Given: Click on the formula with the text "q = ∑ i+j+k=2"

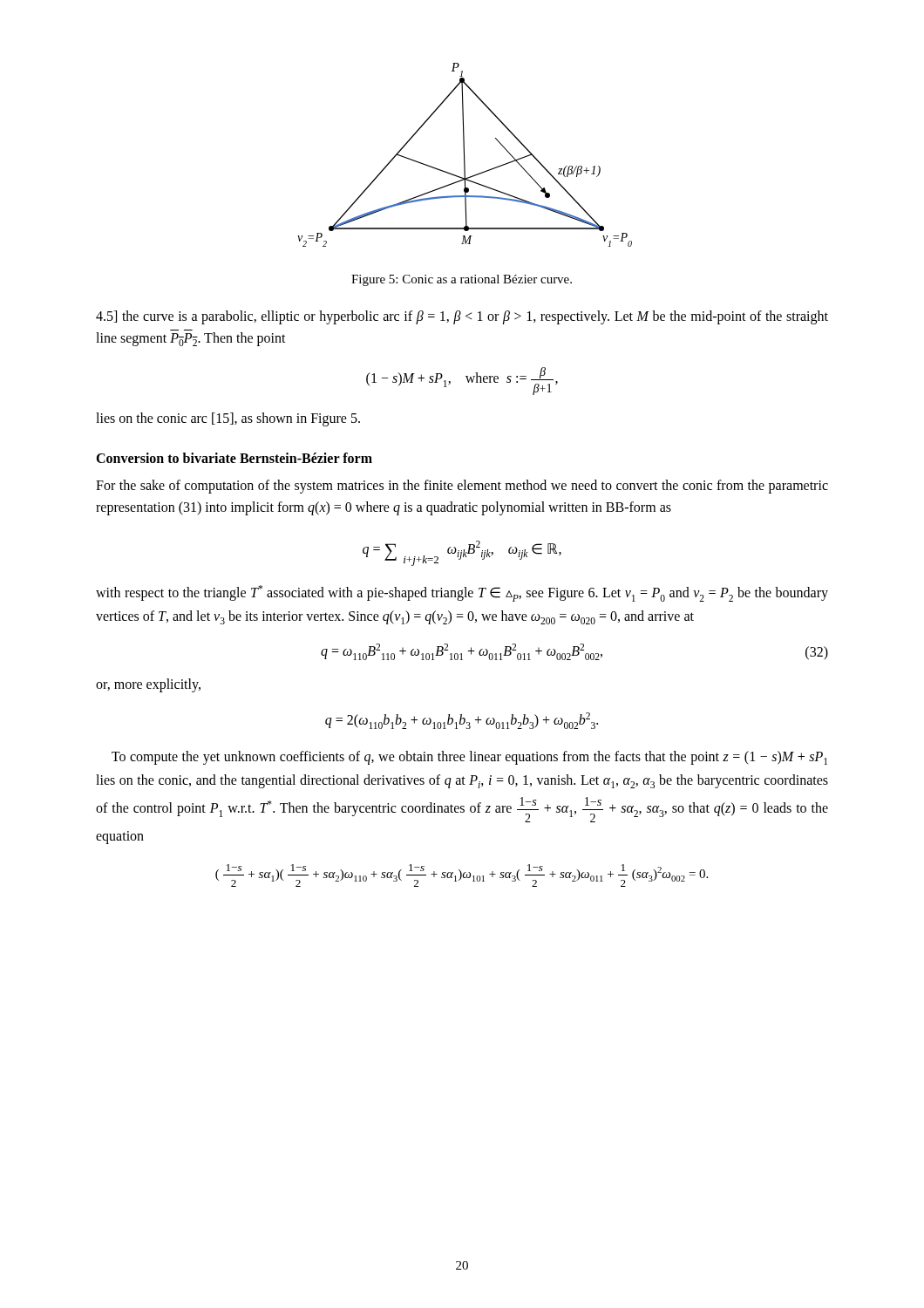Looking at the screenshot, I should coord(462,550).
